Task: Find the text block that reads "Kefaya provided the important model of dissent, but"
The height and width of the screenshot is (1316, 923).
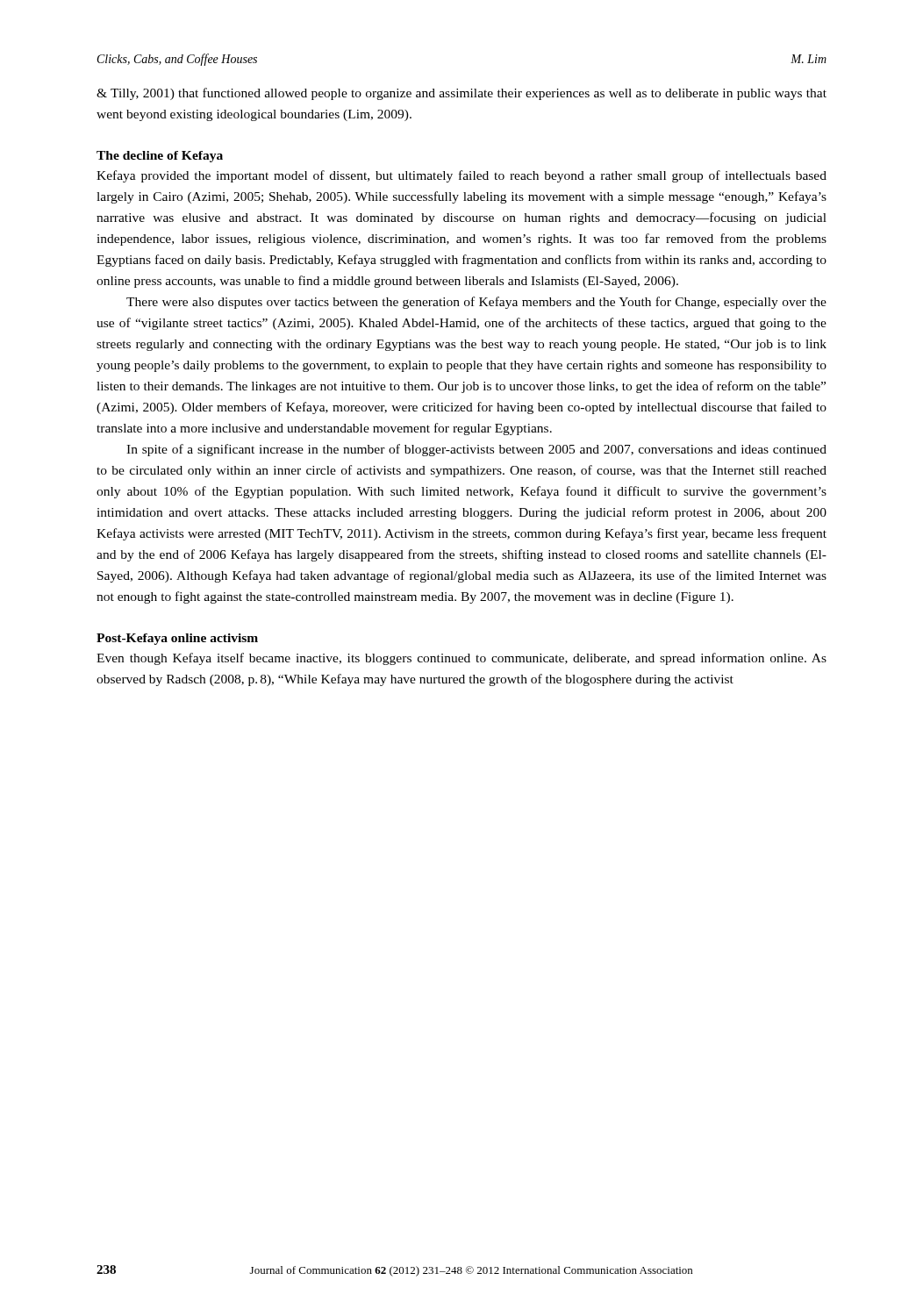Action: pos(462,228)
